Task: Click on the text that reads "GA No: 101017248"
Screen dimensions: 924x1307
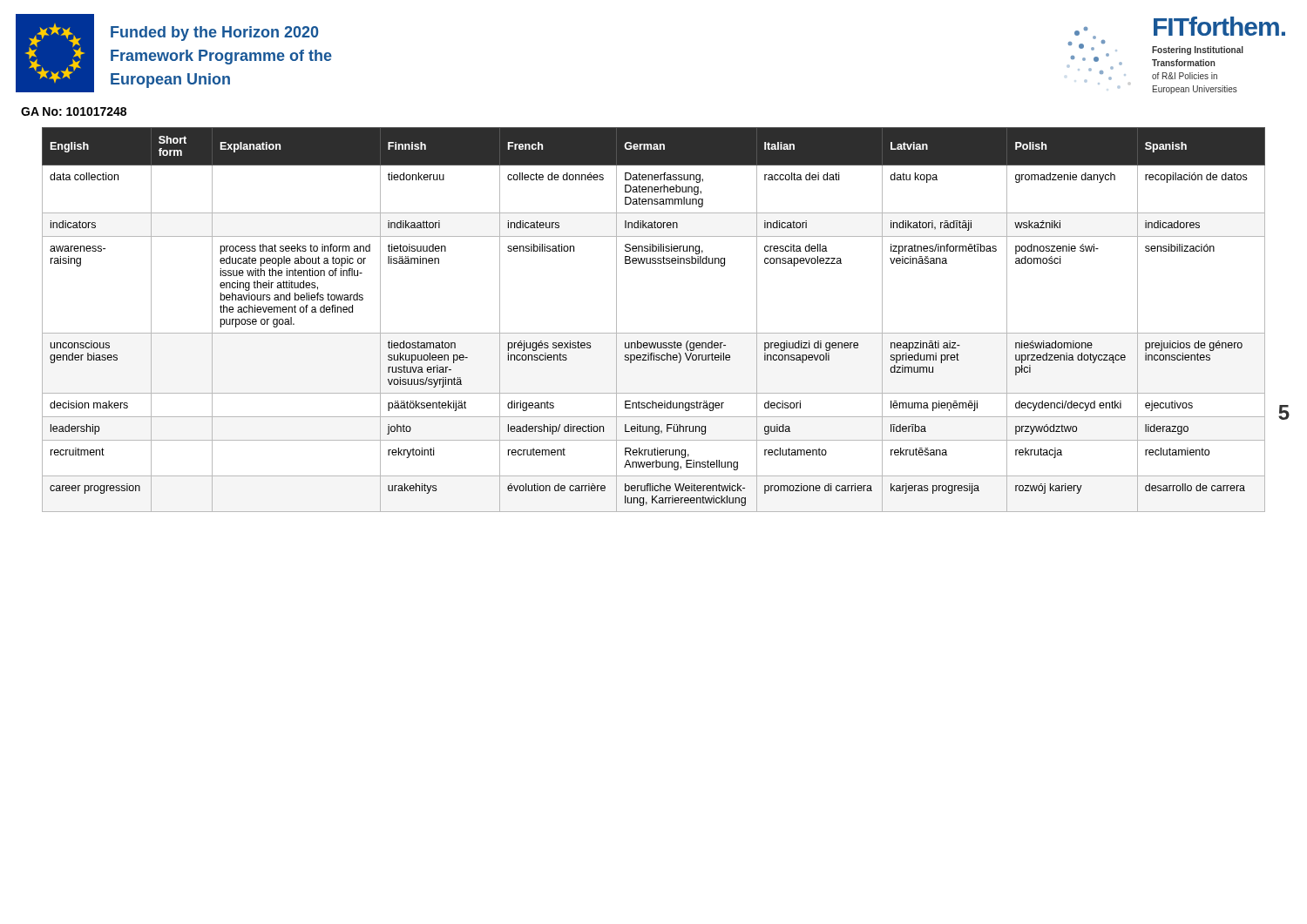Action: pos(74,111)
